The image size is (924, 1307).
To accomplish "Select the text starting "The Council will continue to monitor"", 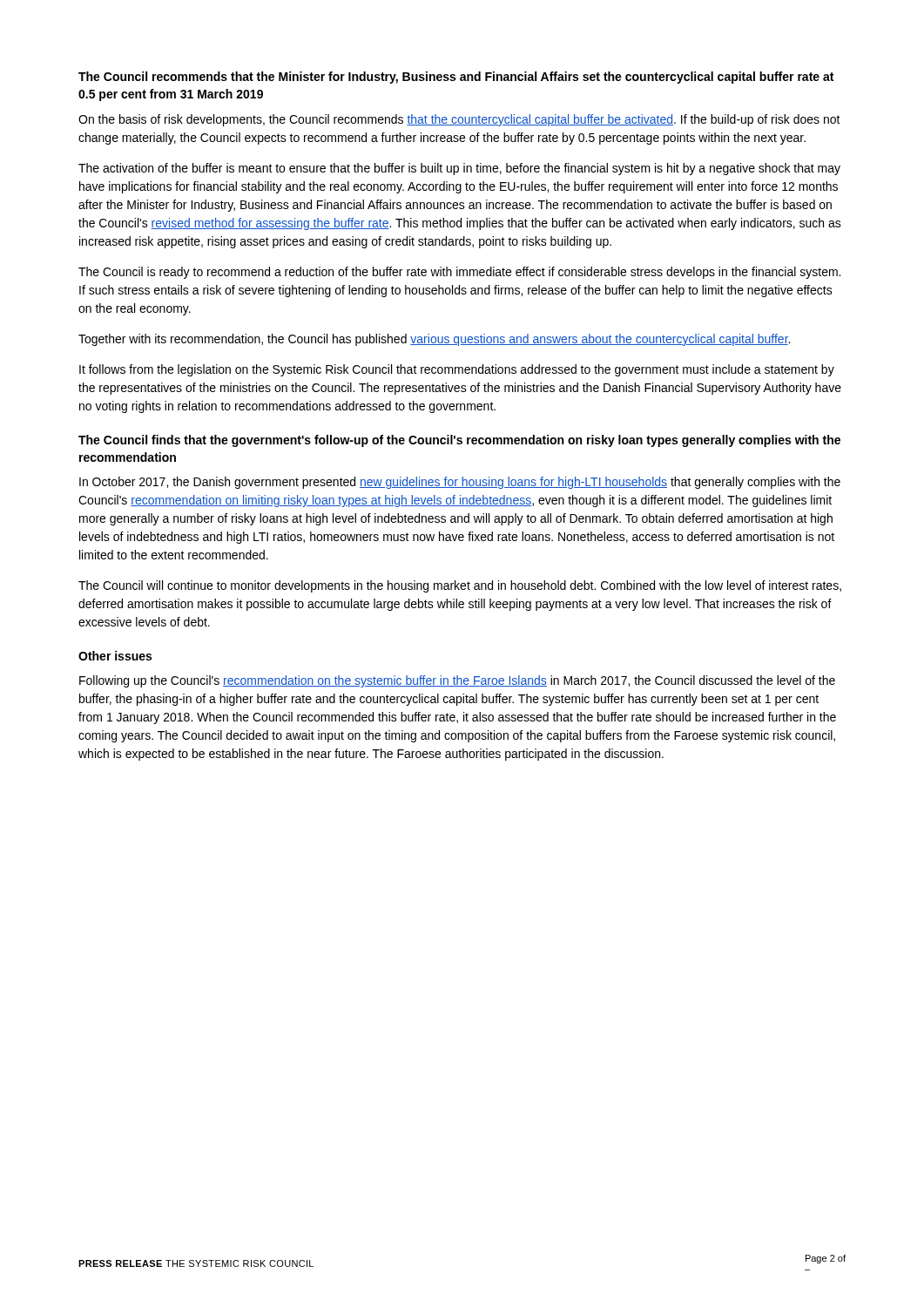I will point(462,604).
